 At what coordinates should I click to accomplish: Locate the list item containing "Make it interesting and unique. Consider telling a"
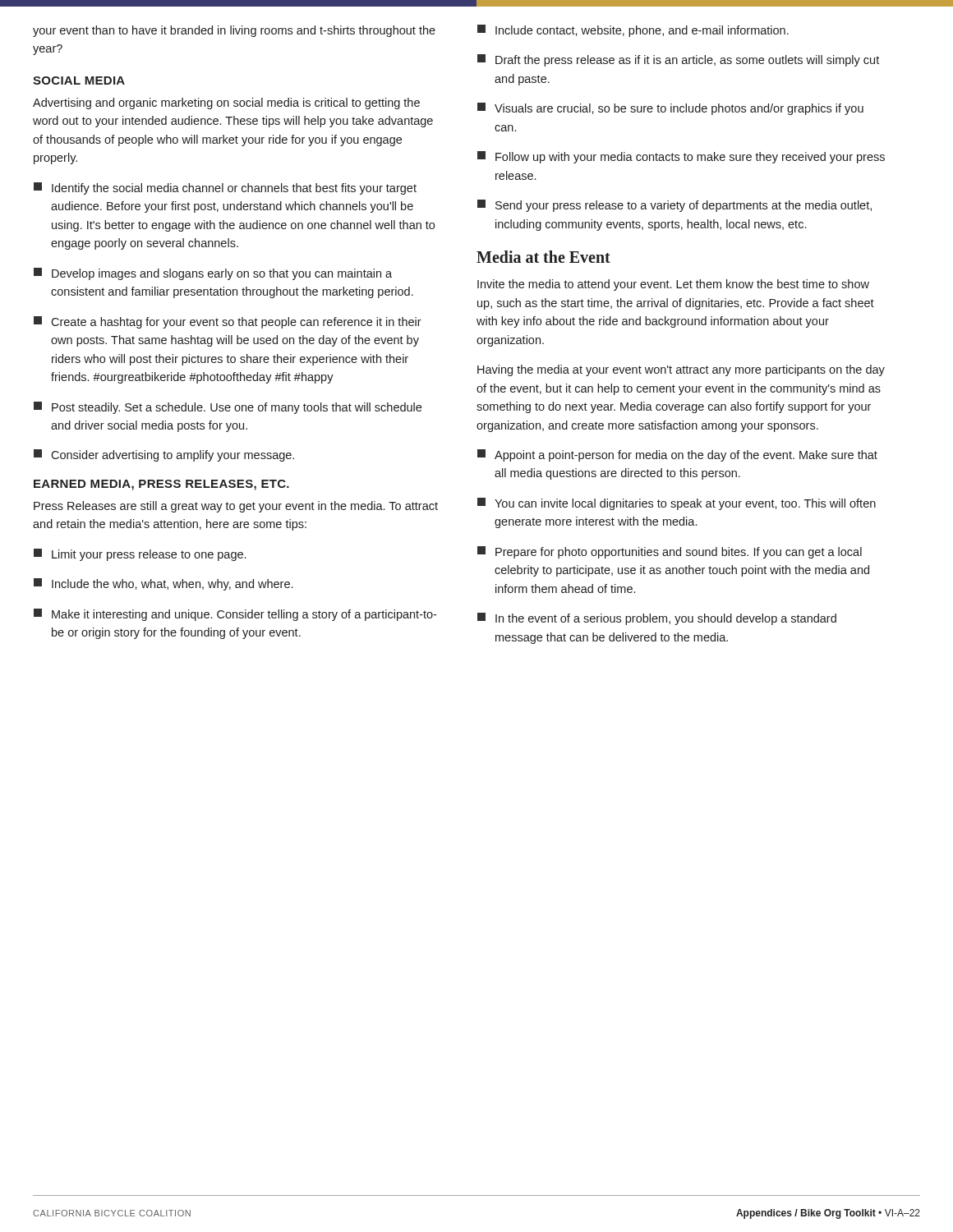click(x=238, y=624)
